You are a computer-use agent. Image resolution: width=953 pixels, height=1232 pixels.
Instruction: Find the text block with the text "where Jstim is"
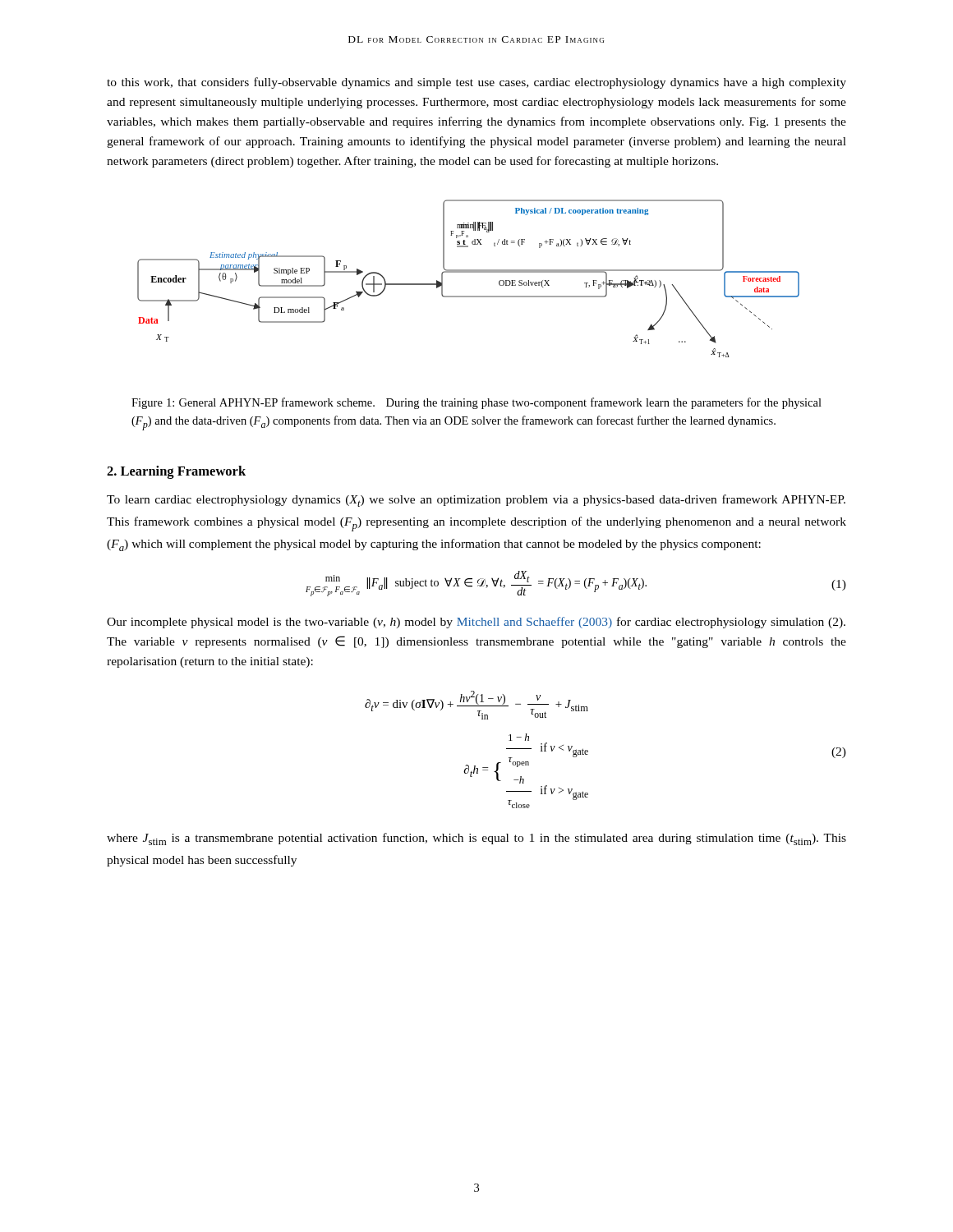pyautogui.click(x=476, y=849)
